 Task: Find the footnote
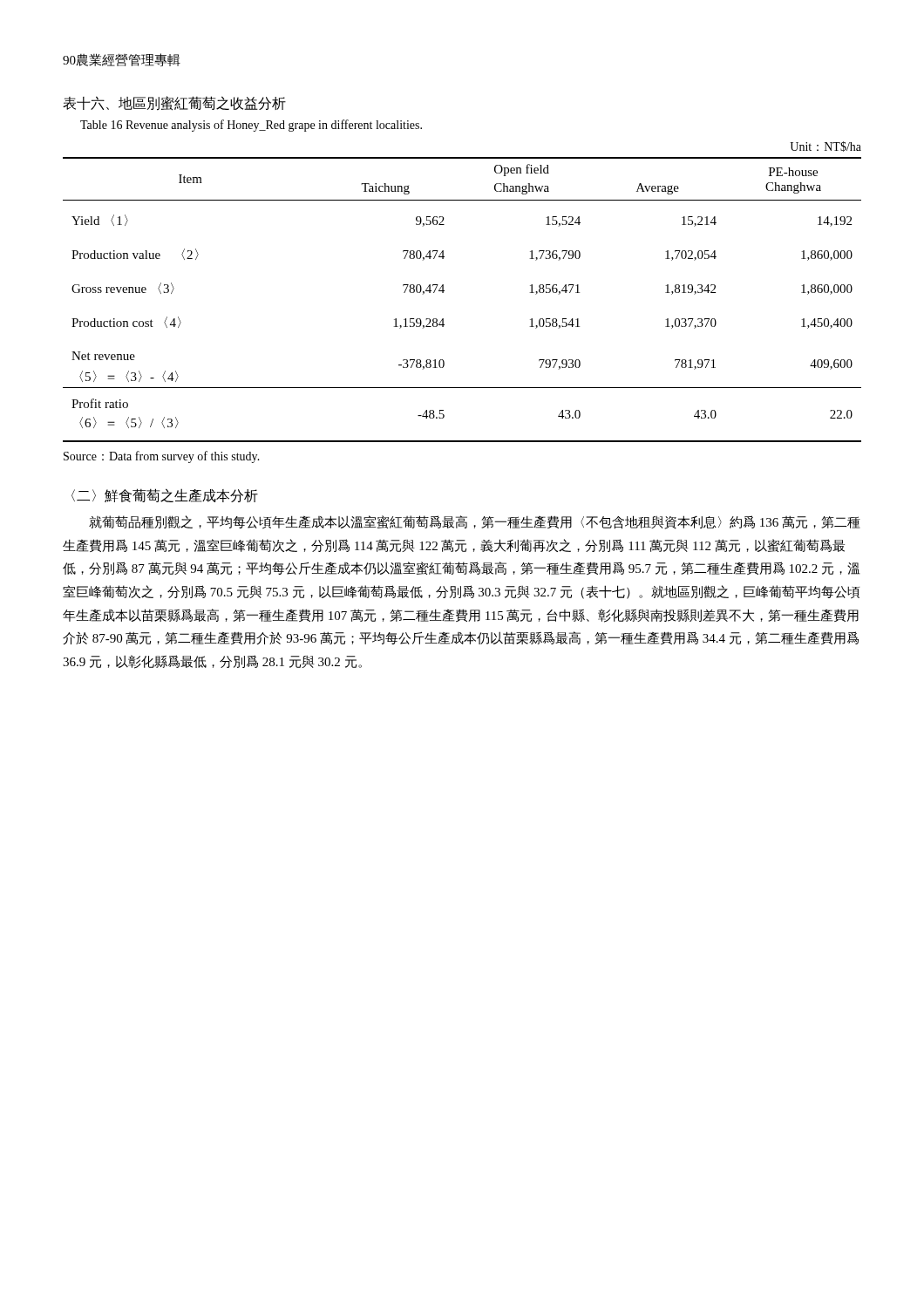coord(161,456)
